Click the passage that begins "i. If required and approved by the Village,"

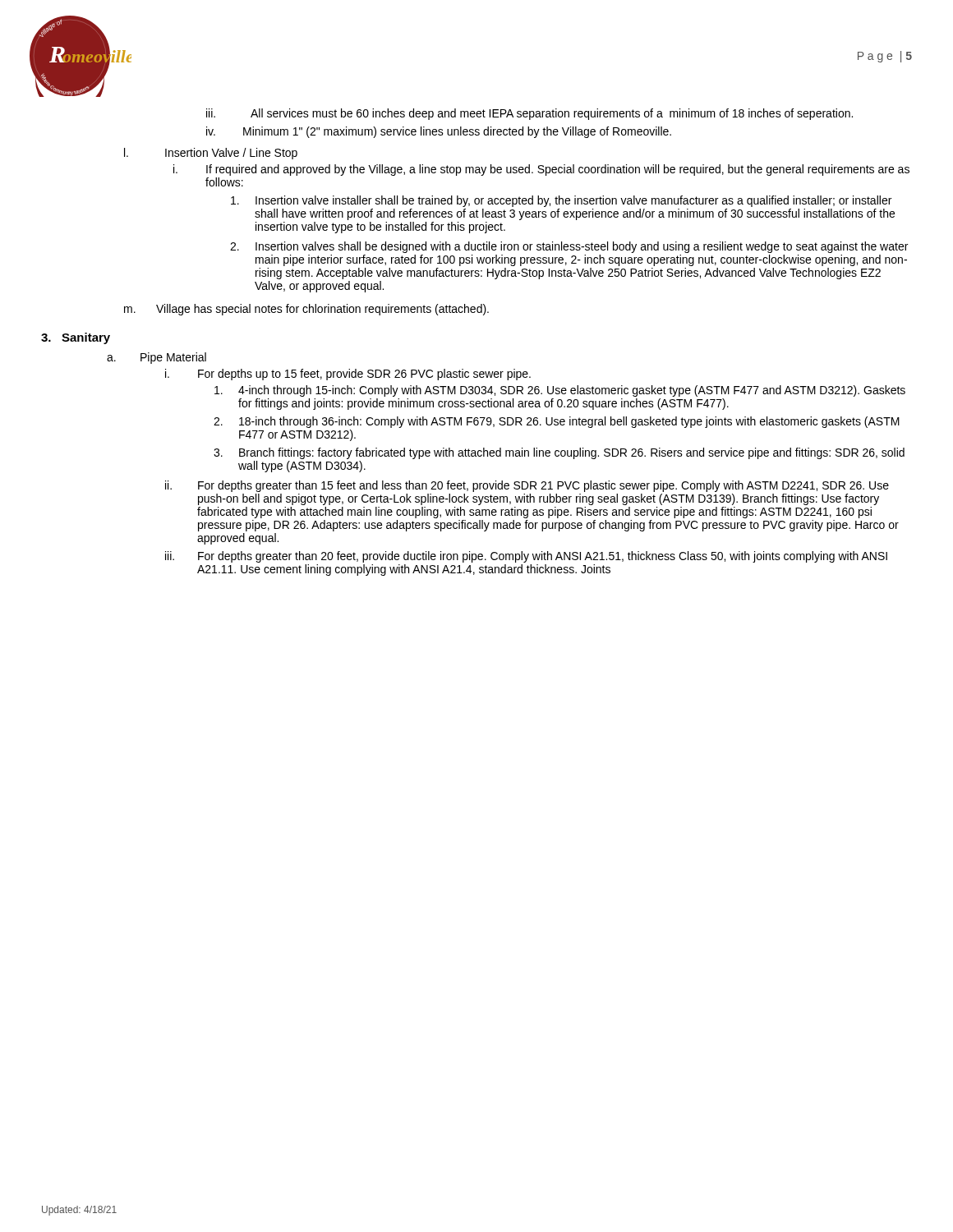(542, 176)
